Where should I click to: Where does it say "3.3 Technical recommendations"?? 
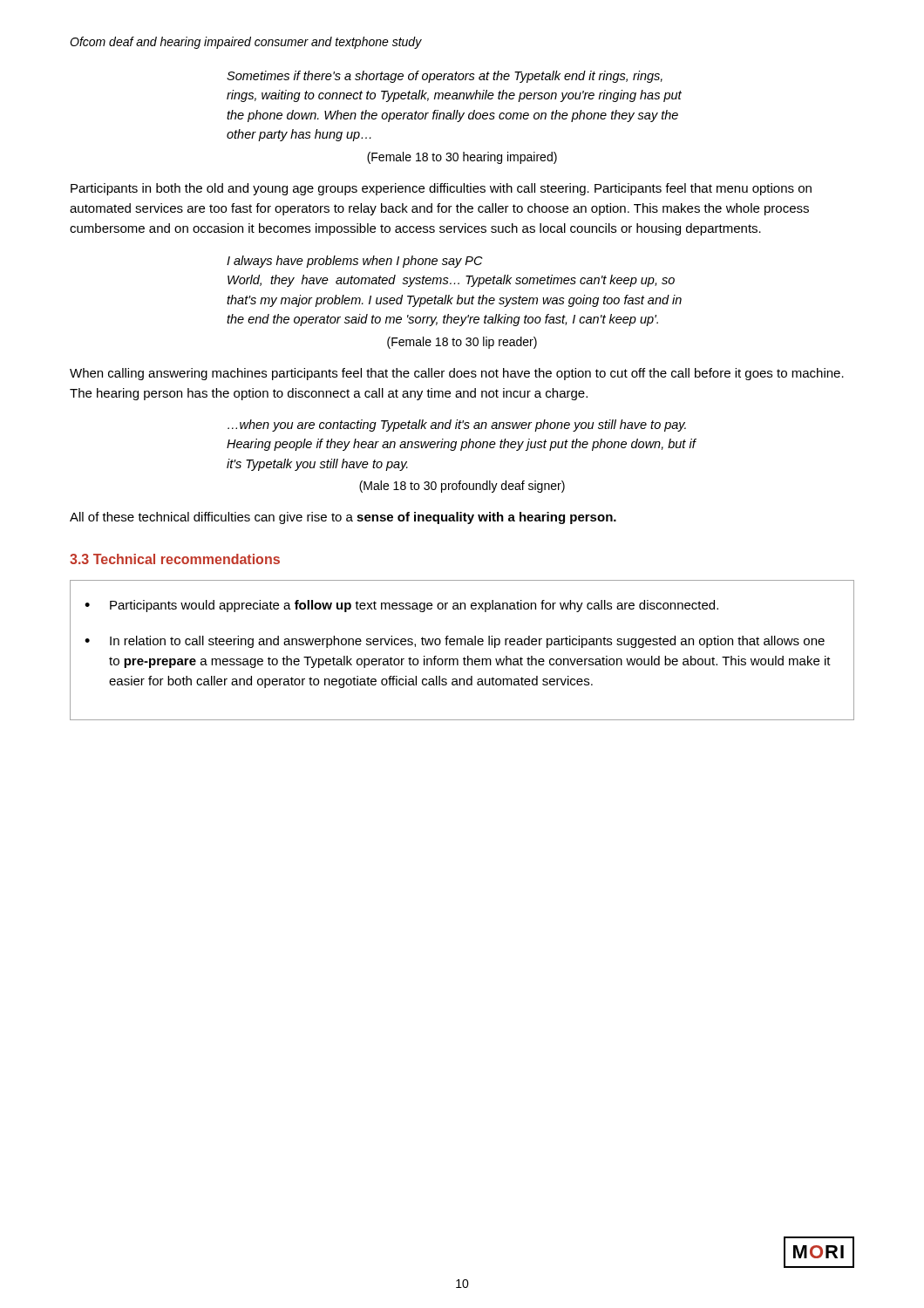pyautogui.click(x=175, y=559)
